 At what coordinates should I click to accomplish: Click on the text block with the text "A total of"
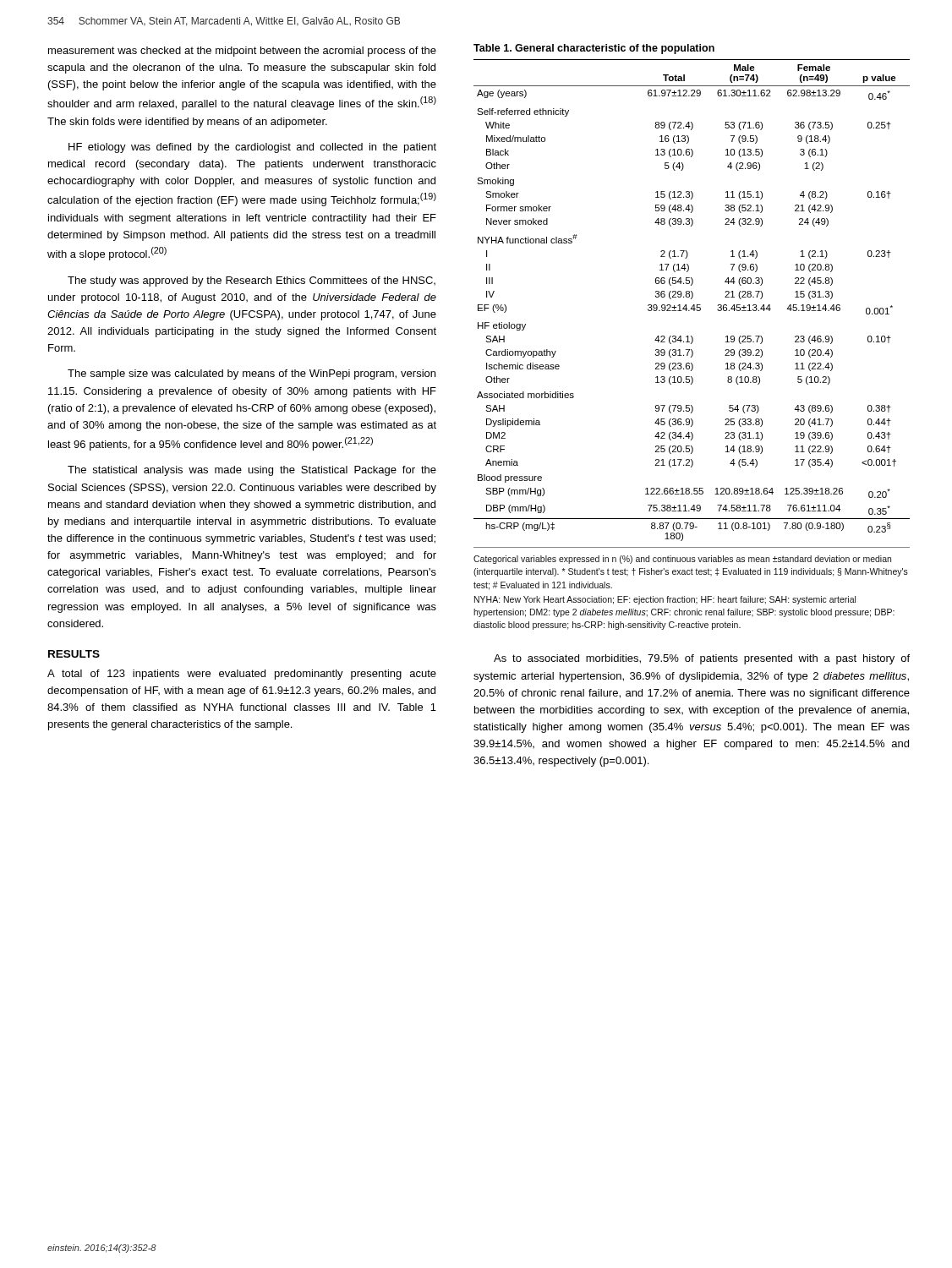pos(242,699)
